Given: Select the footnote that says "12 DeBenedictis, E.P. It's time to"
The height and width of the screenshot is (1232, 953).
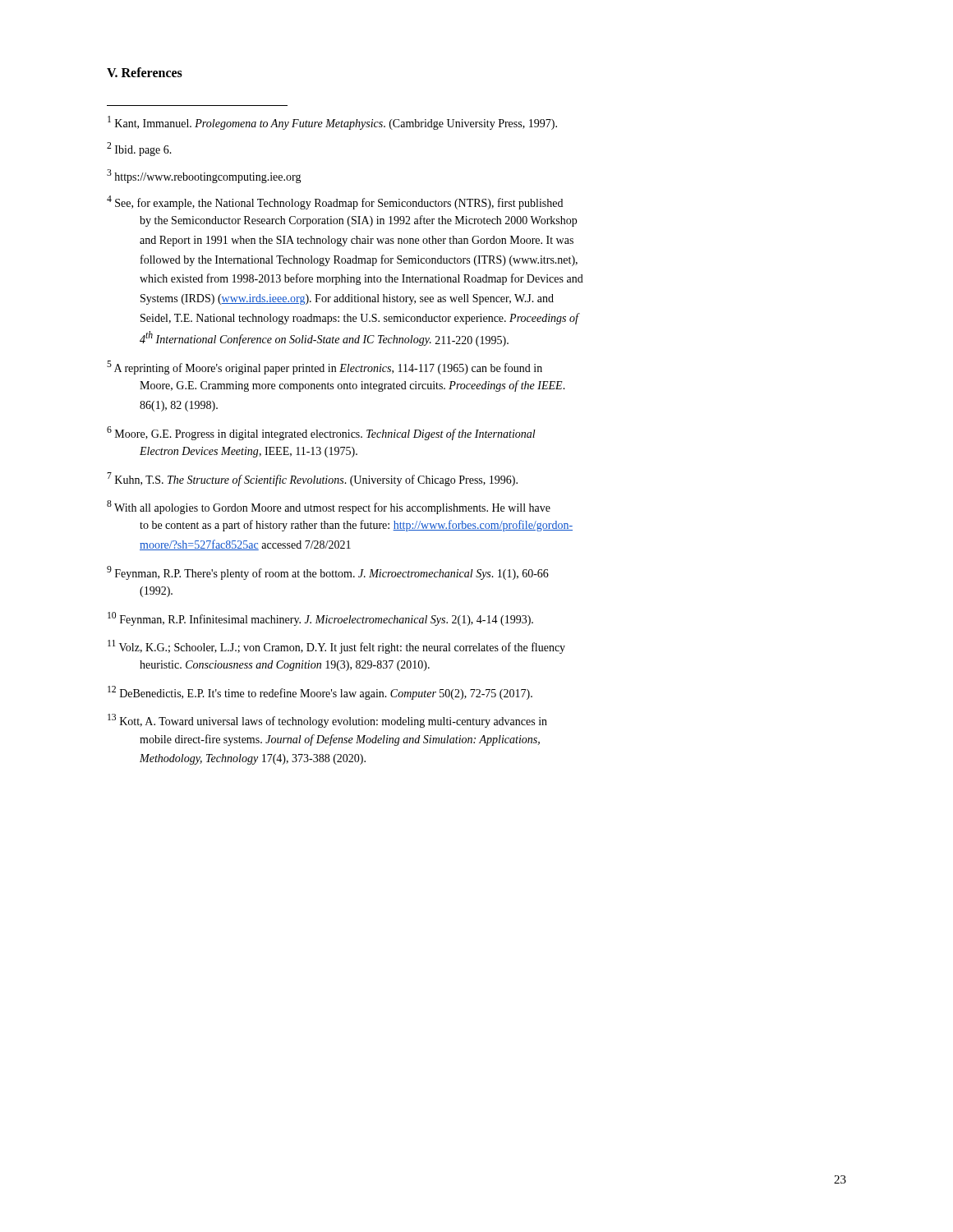Looking at the screenshot, I should click(476, 693).
